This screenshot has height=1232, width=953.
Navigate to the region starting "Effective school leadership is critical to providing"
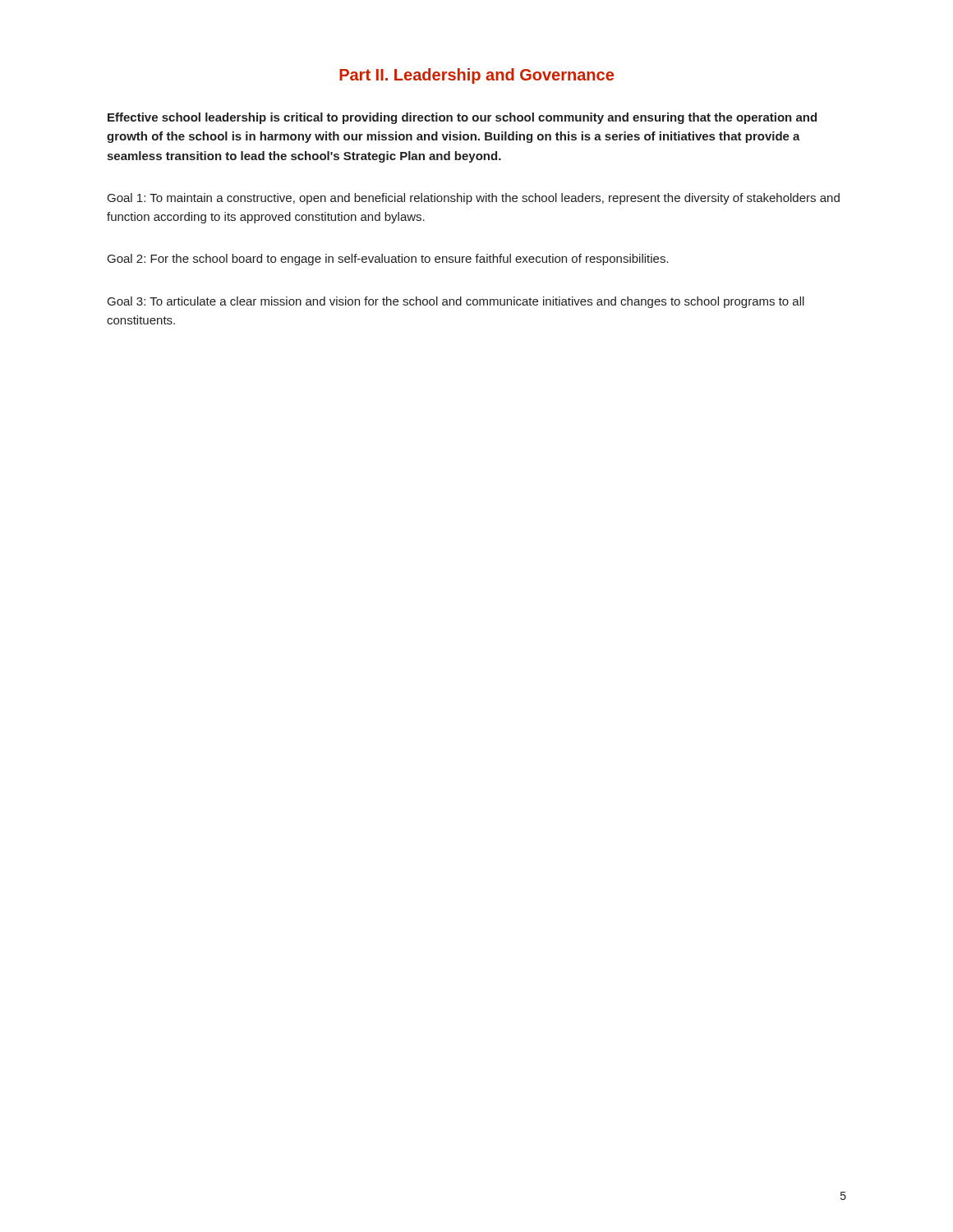(462, 136)
